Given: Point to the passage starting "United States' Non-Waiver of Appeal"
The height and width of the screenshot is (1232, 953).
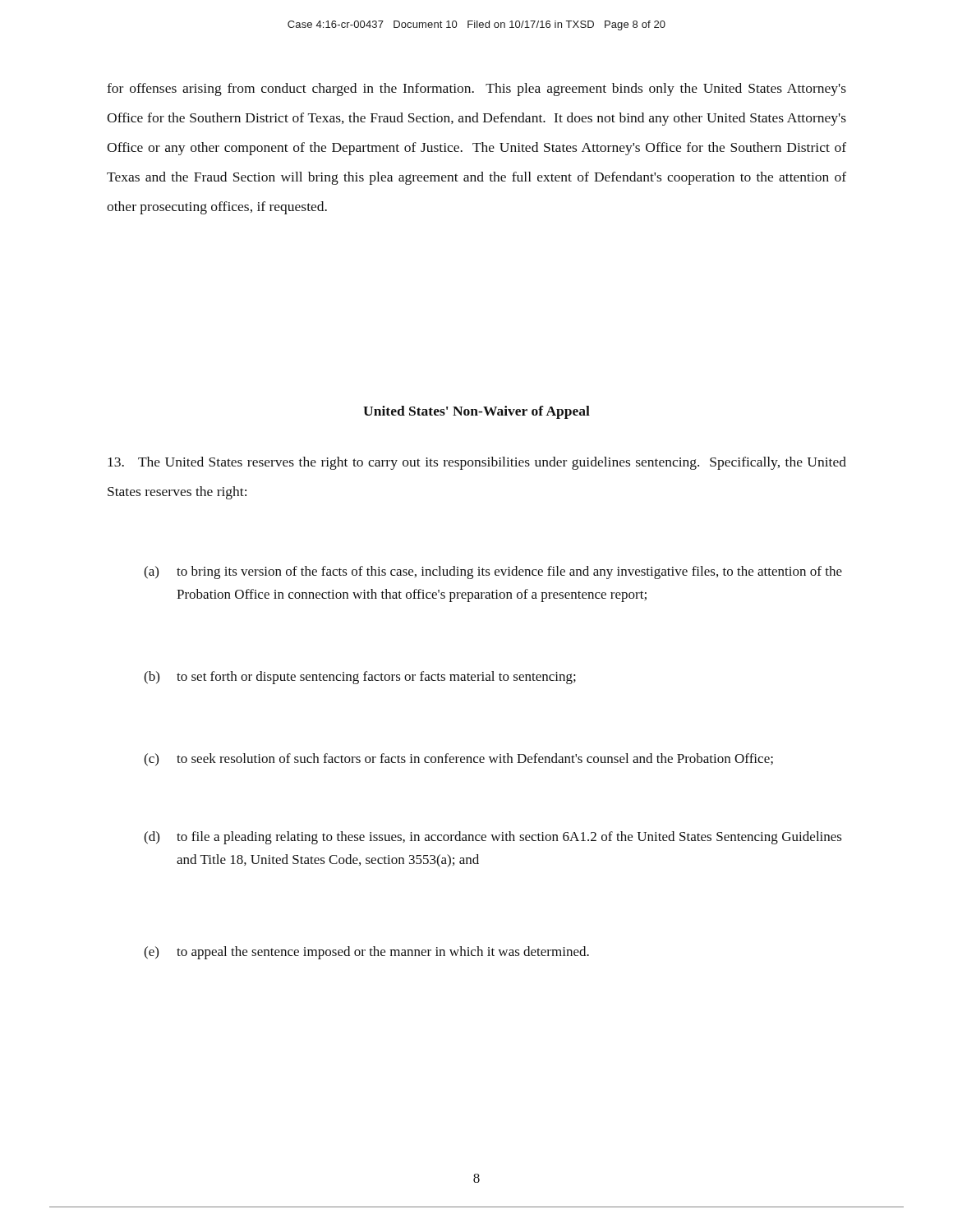Looking at the screenshot, I should coord(476,411).
